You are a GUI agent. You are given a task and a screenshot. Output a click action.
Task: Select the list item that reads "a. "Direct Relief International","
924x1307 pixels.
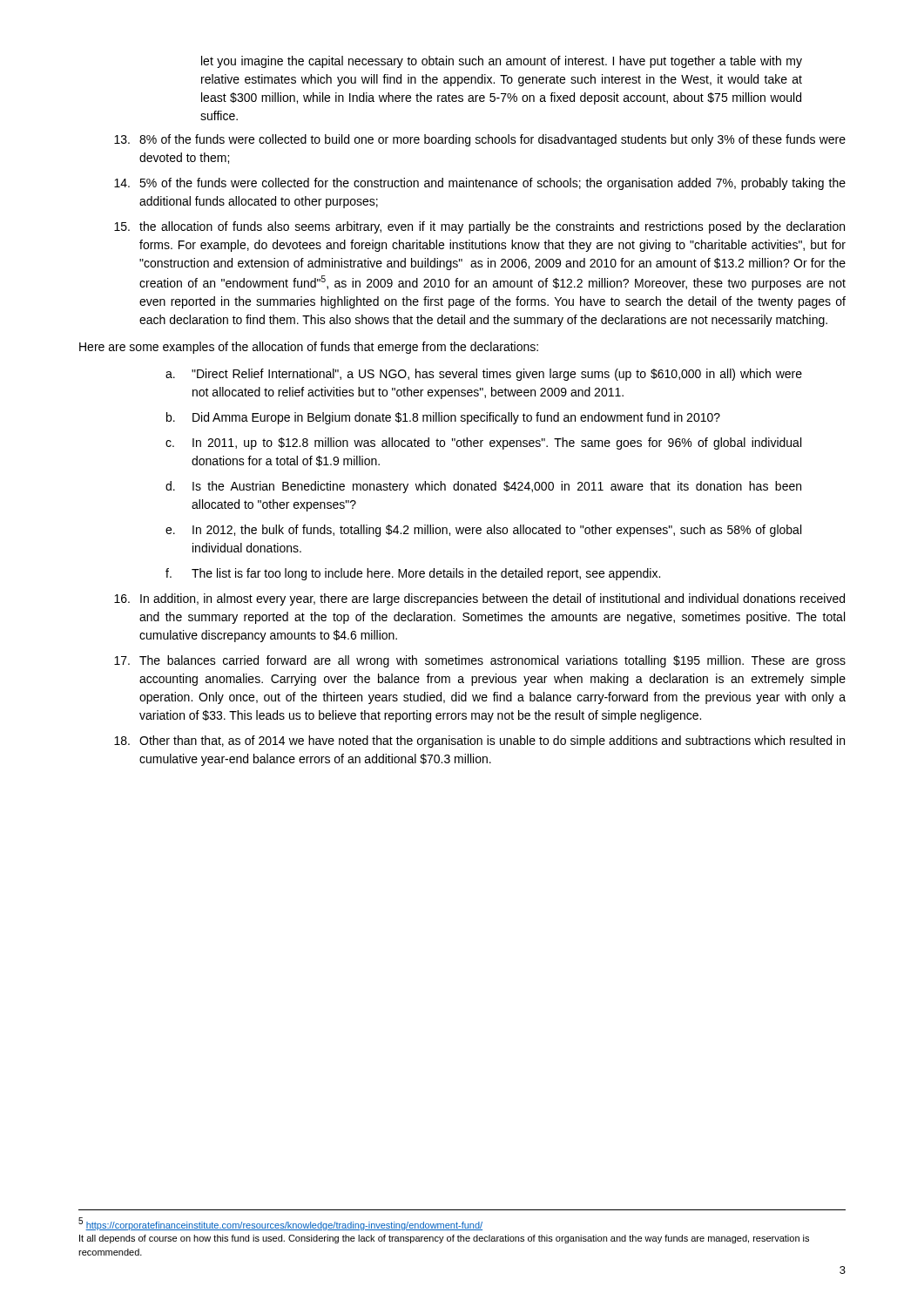pyautogui.click(x=484, y=383)
